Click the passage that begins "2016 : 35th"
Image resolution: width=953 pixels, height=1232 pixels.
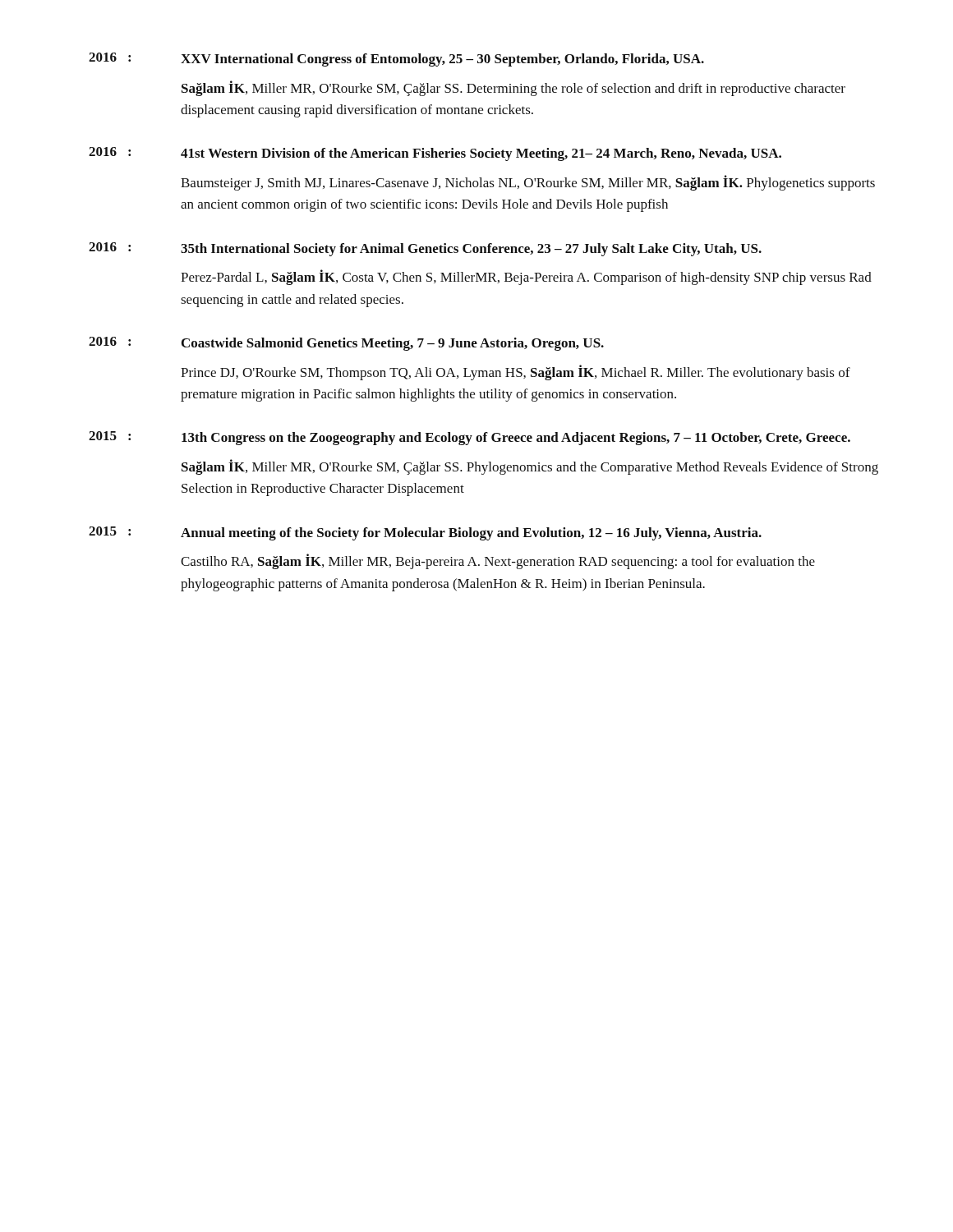(476, 275)
